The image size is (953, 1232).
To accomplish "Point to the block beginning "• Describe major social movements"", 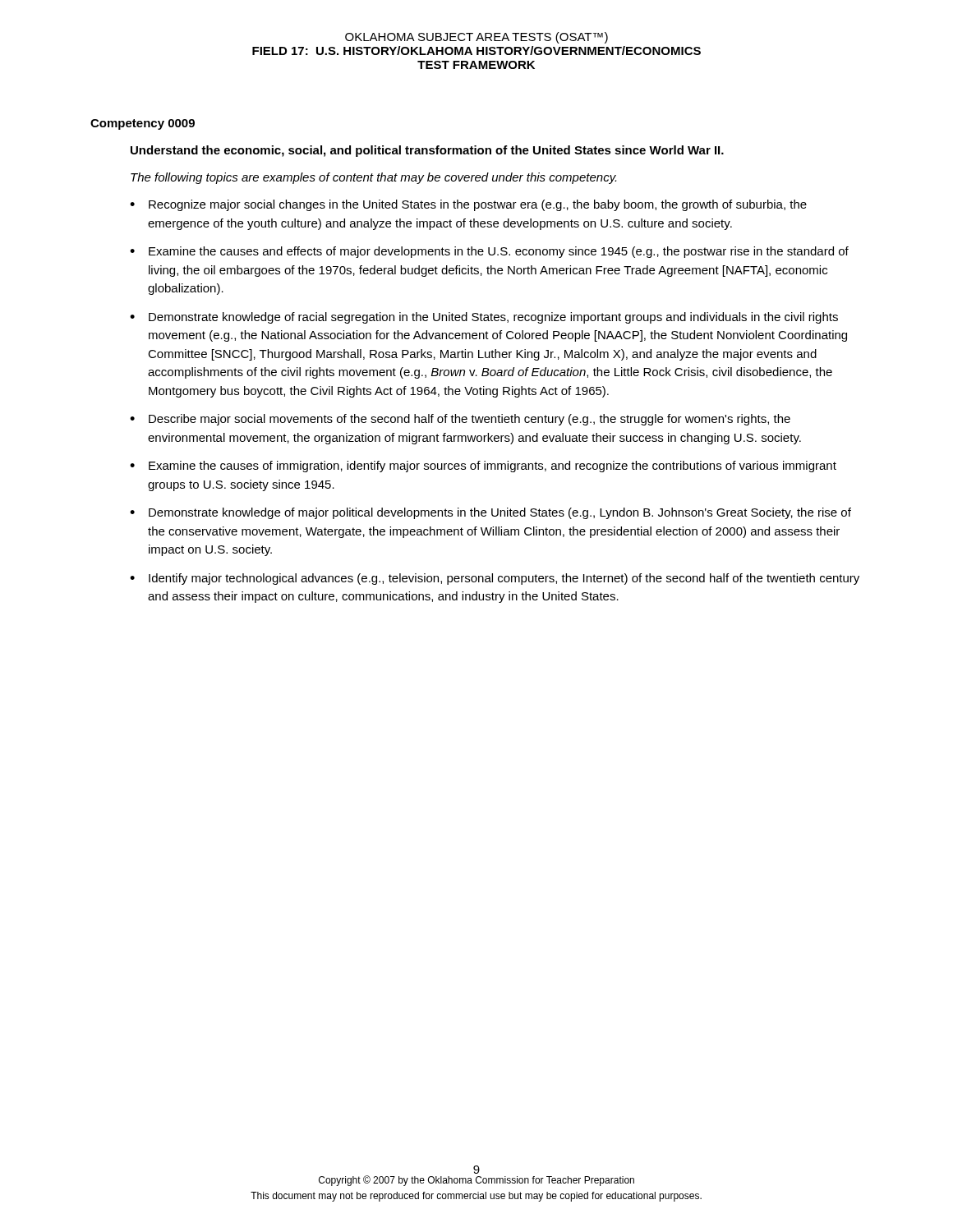I will point(496,428).
